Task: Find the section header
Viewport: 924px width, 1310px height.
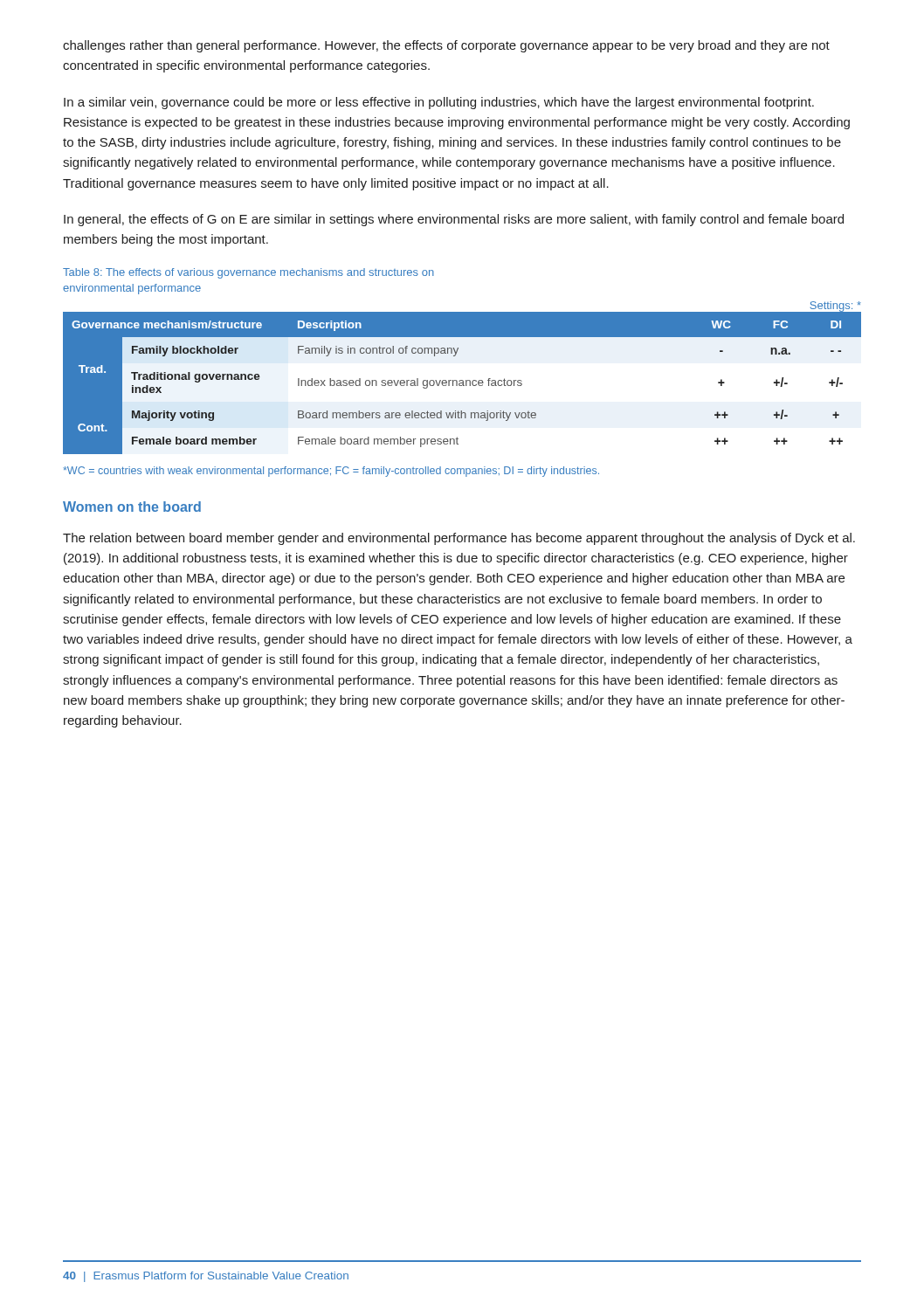Action: point(132,507)
